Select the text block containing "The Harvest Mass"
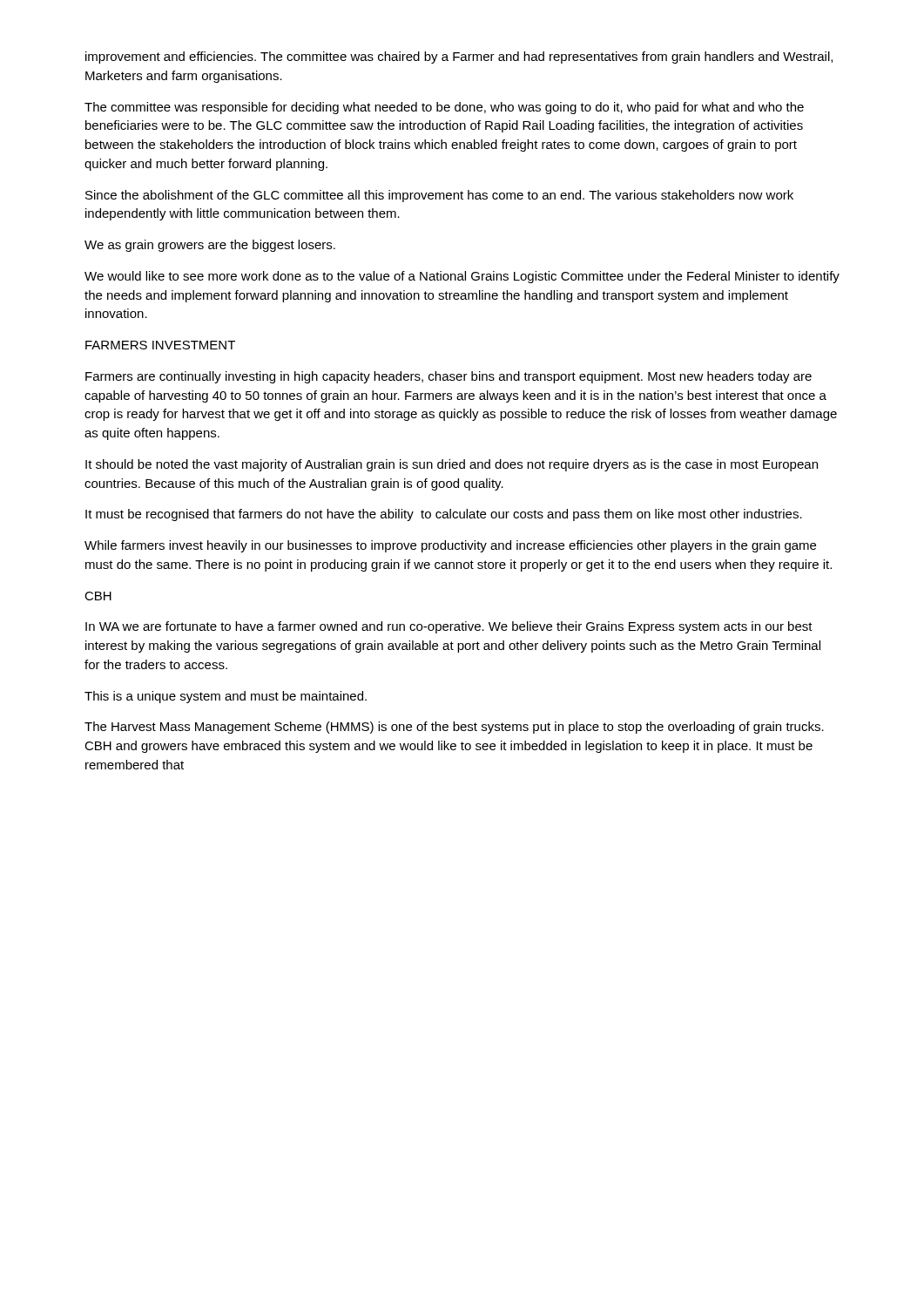 (454, 745)
